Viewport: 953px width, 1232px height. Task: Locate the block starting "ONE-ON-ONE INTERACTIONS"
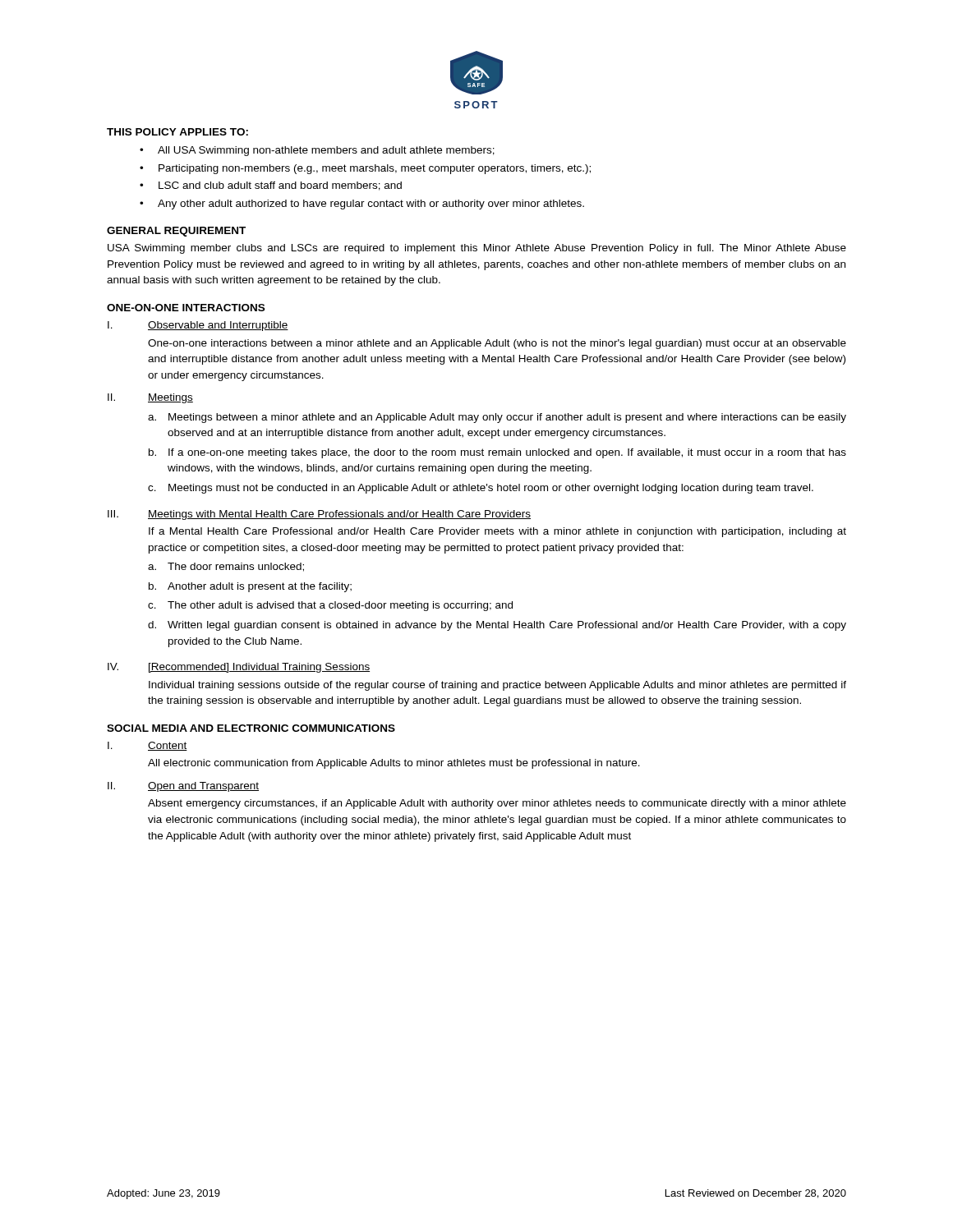186,308
